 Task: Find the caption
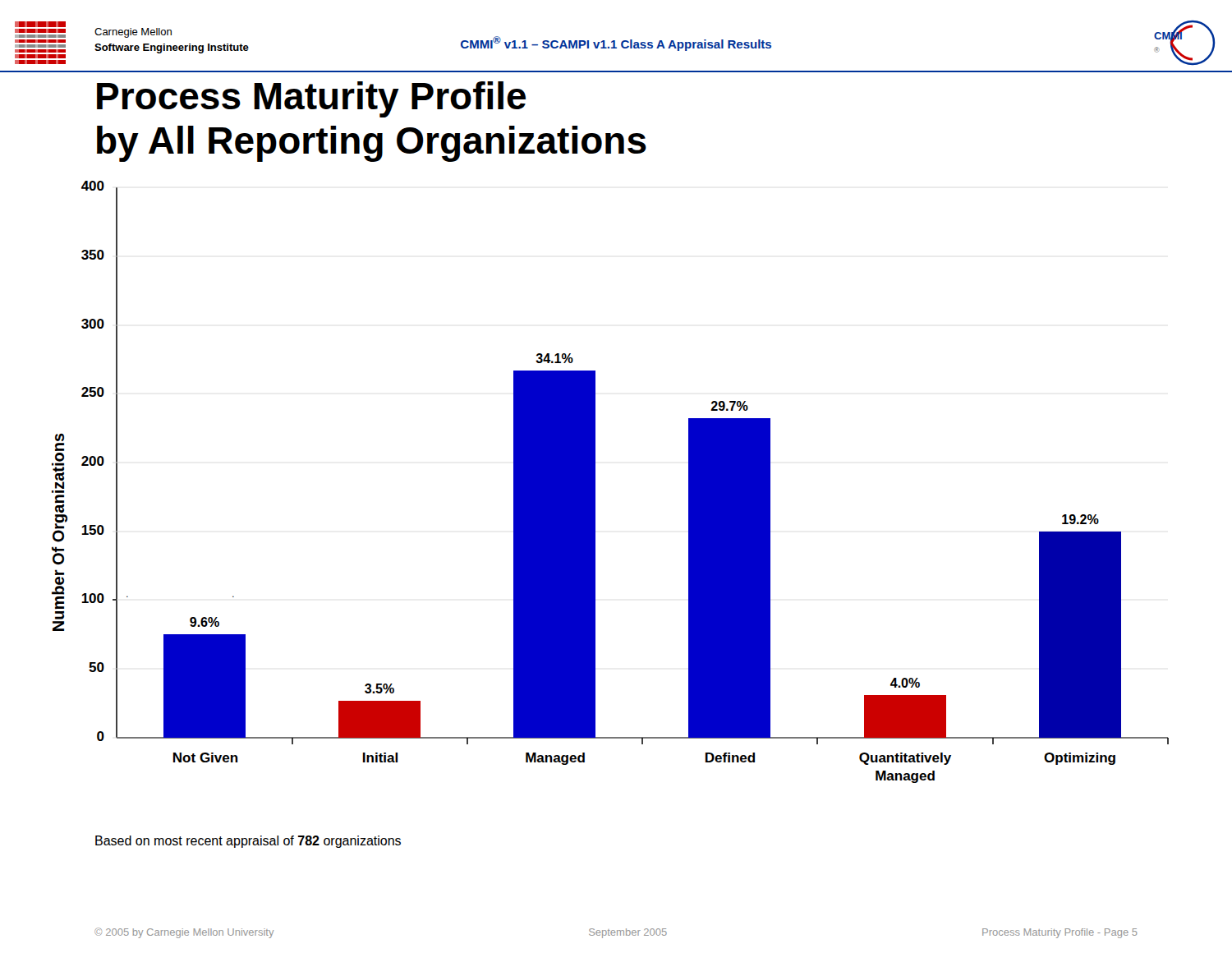[248, 841]
